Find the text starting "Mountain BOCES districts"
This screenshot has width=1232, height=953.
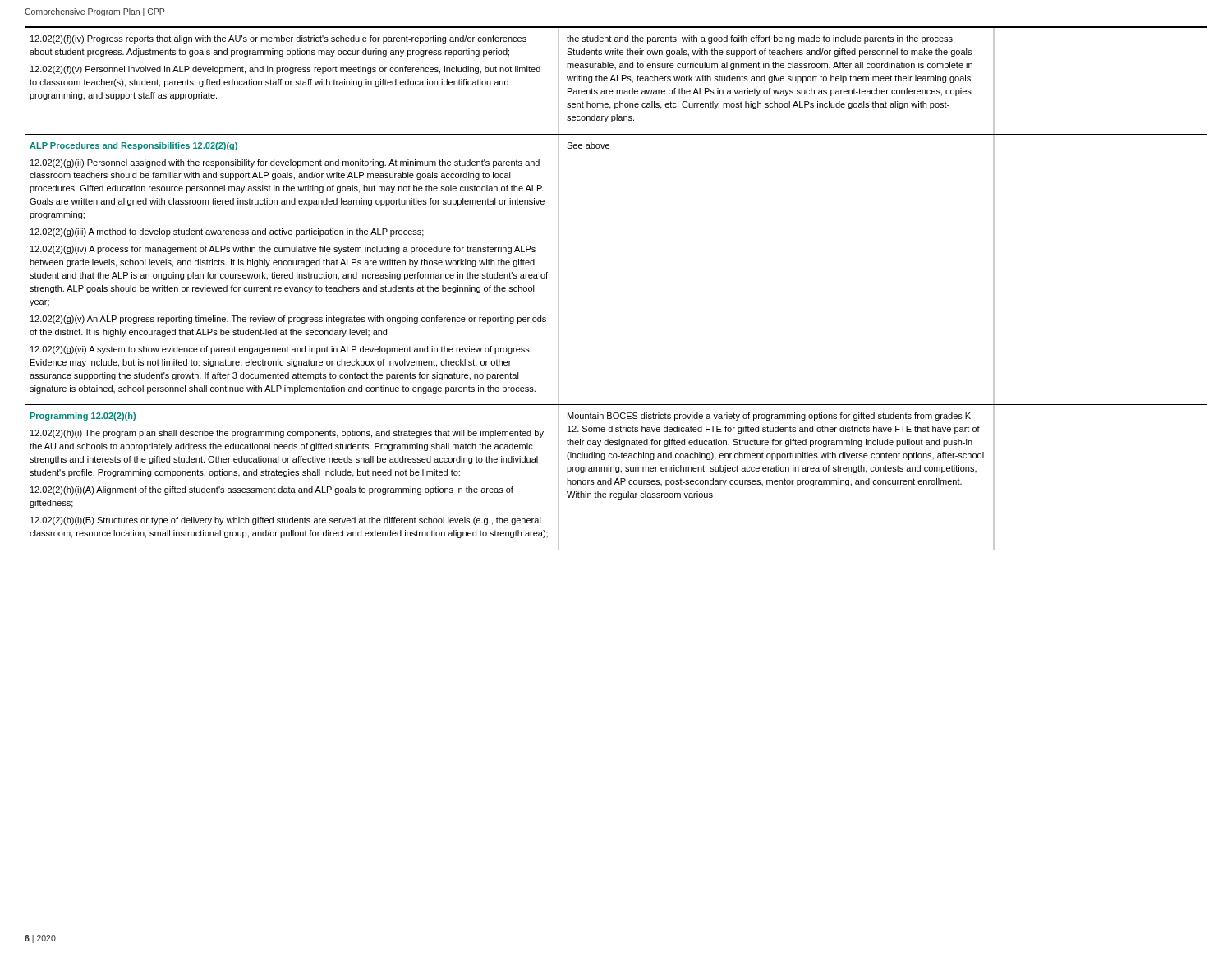point(776,456)
